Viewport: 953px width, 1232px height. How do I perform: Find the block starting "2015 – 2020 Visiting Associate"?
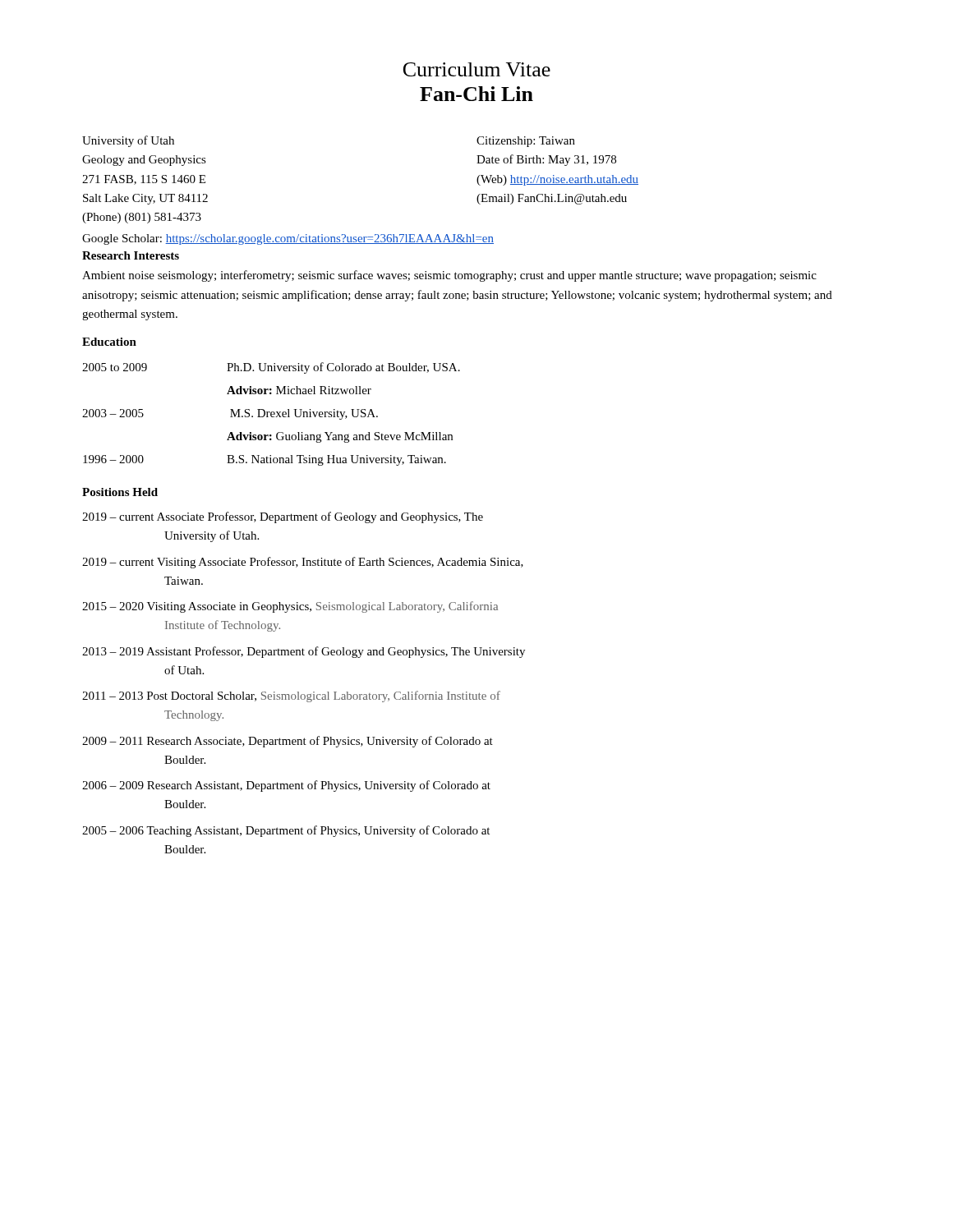coord(290,616)
